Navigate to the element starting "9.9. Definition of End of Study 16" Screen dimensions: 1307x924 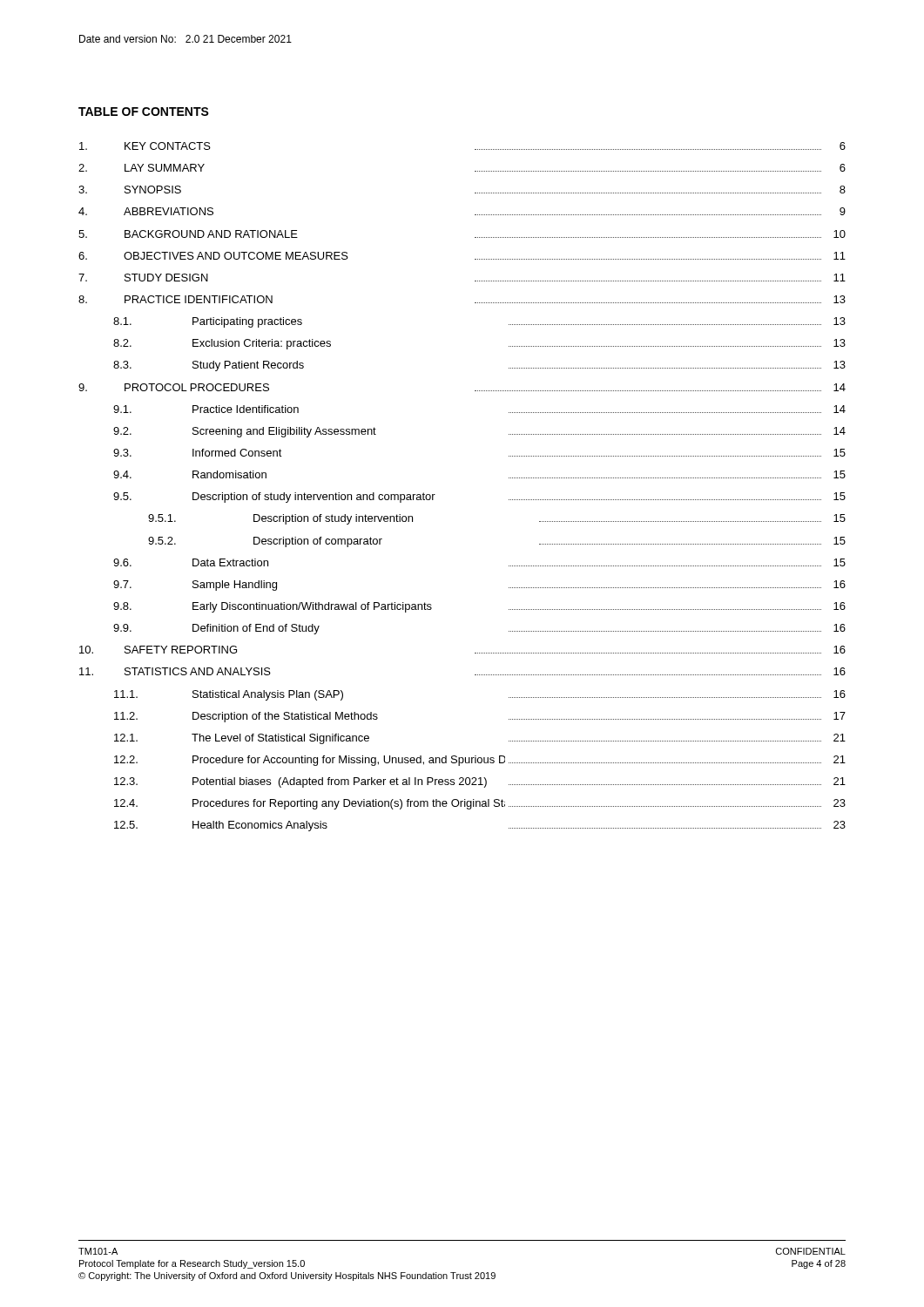pos(126,629)
